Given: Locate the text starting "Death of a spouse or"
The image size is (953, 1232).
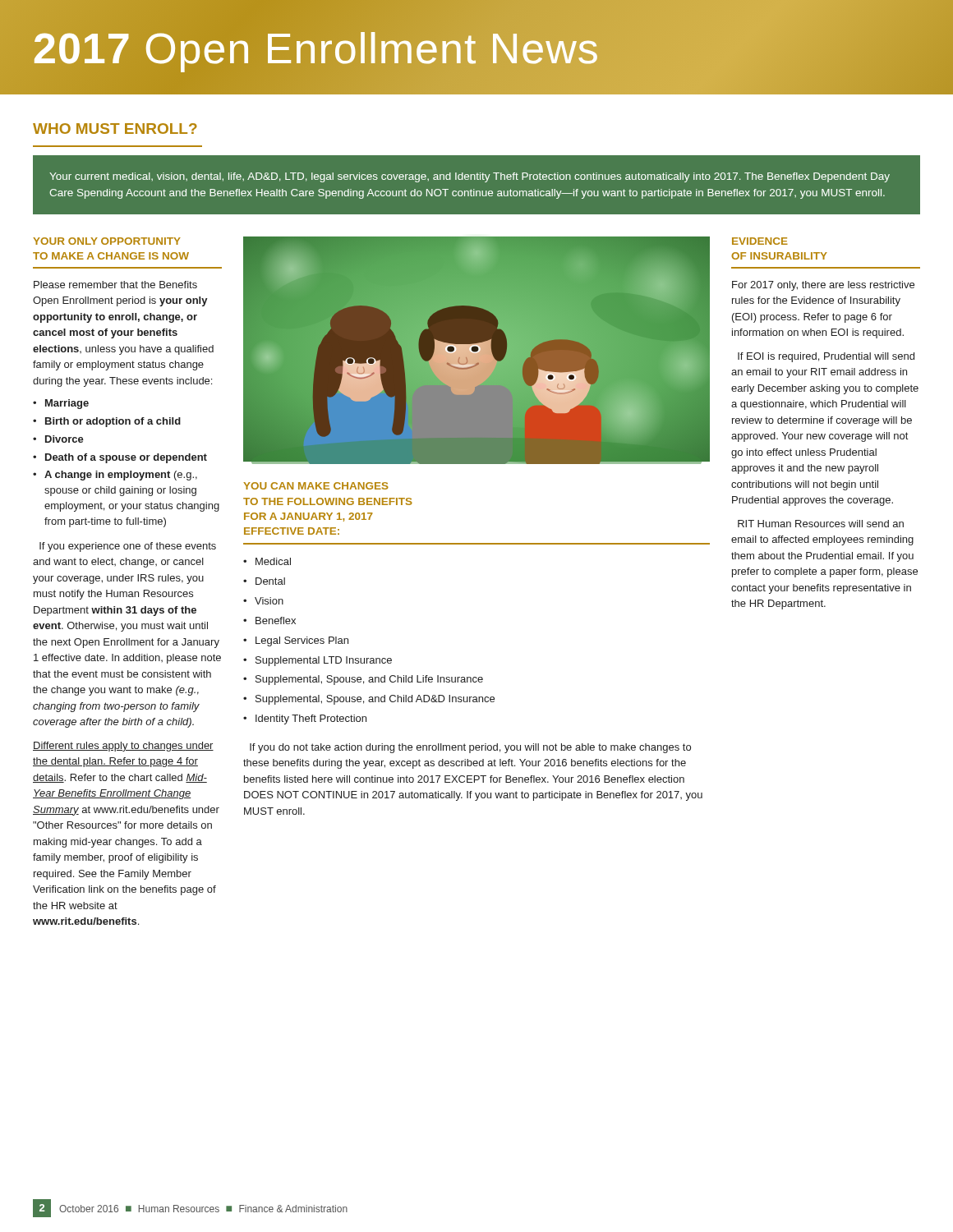Looking at the screenshot, I should (x=127, y=457).
